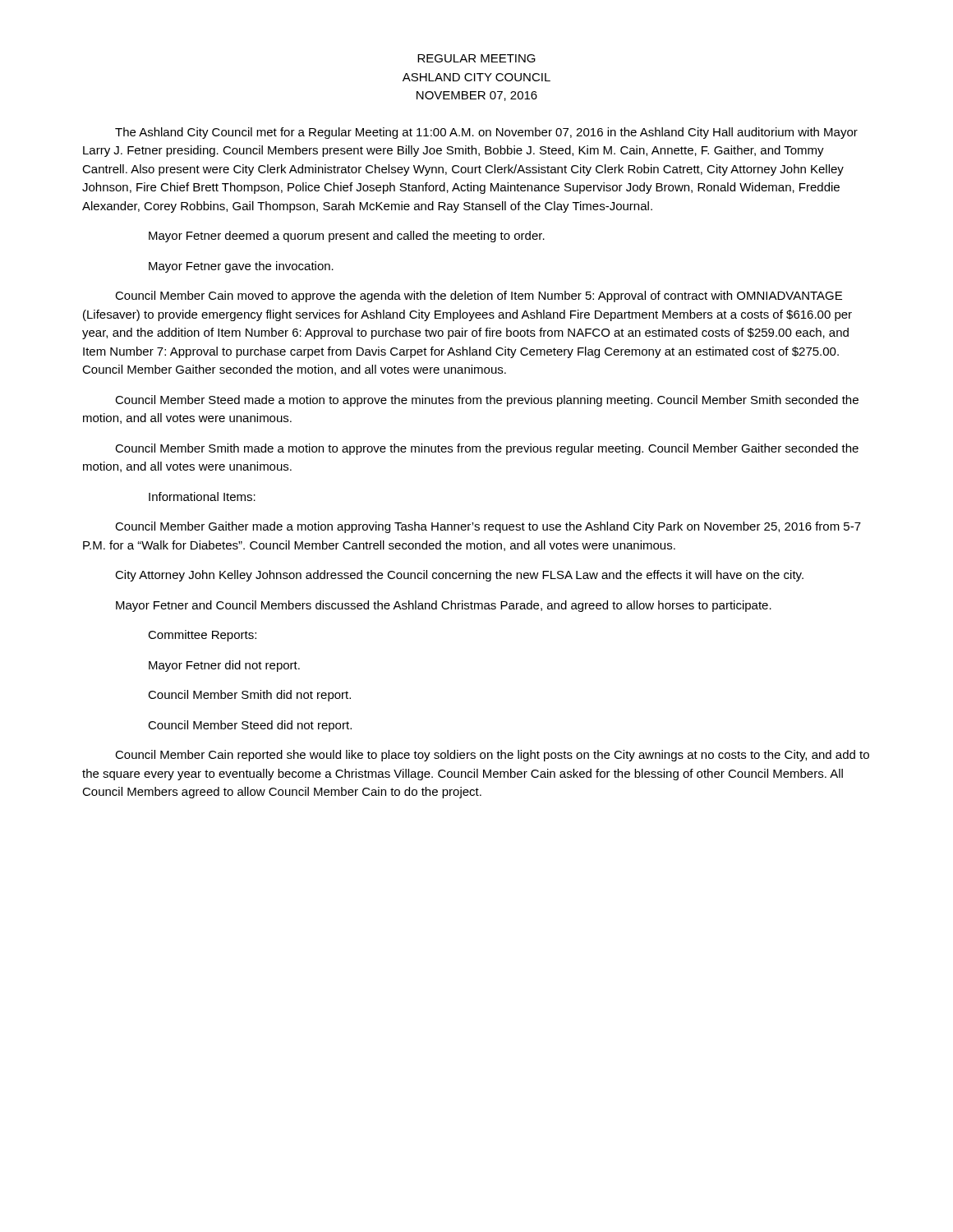
Task: Locate the text block containing "Mayor Fetner deemed"
Action: pyautogui.click(x=347, y=235)
